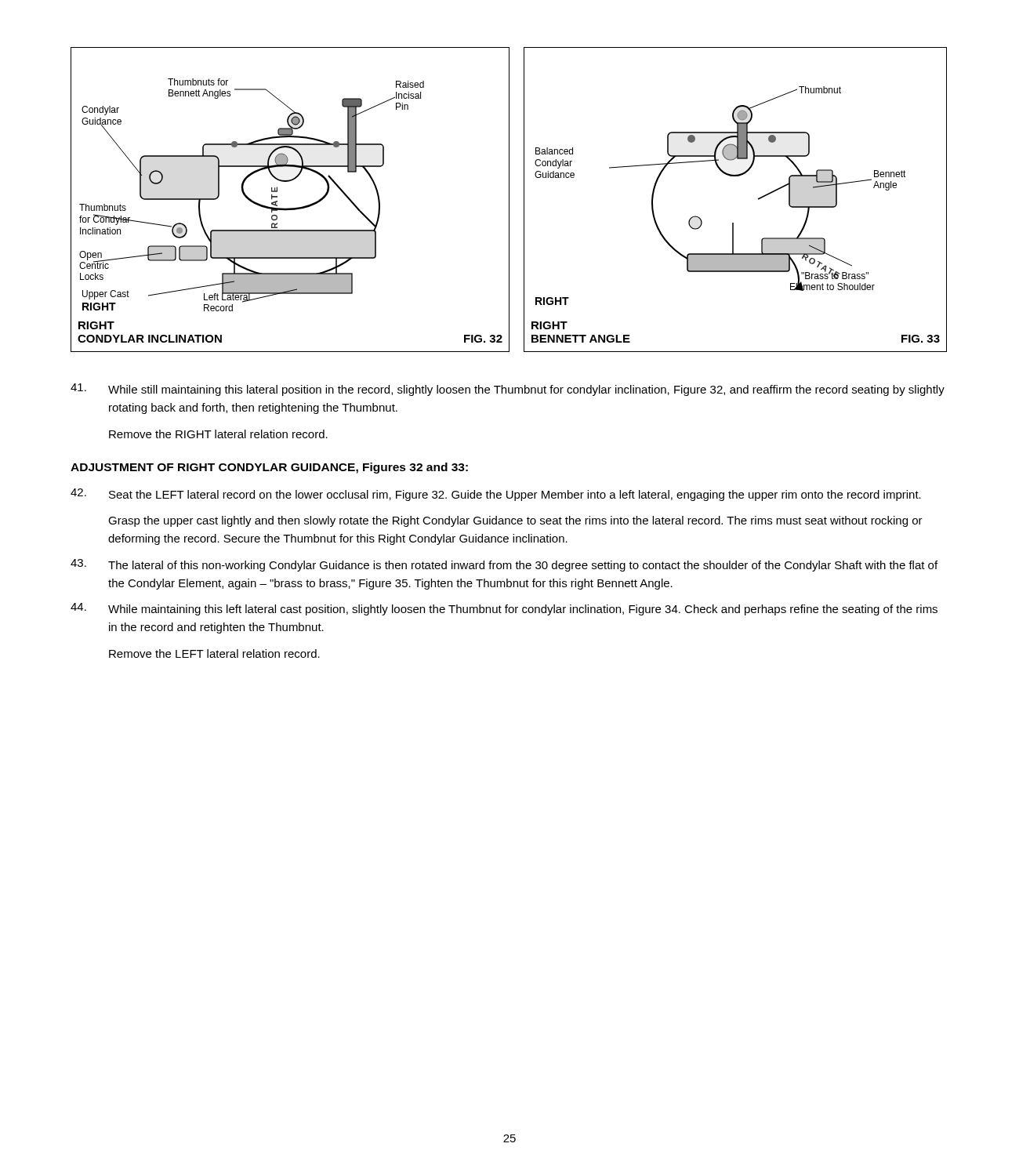Navigate to the element starting "41. While still maintaining this"
Image resolution: width=1019 pixels, height=1176 pixels.
(509, 398)
